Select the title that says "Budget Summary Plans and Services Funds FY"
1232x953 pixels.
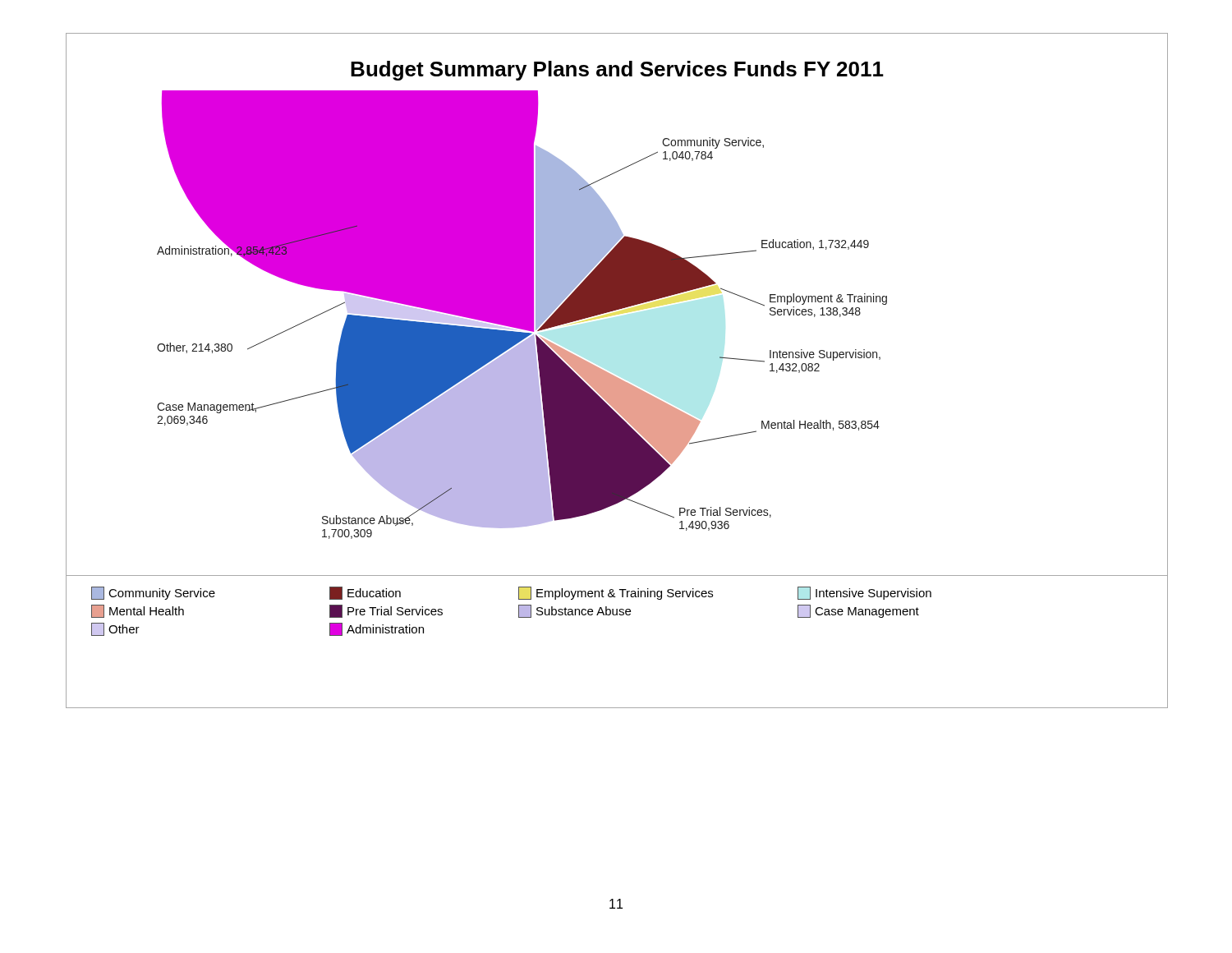coord(617,69)
